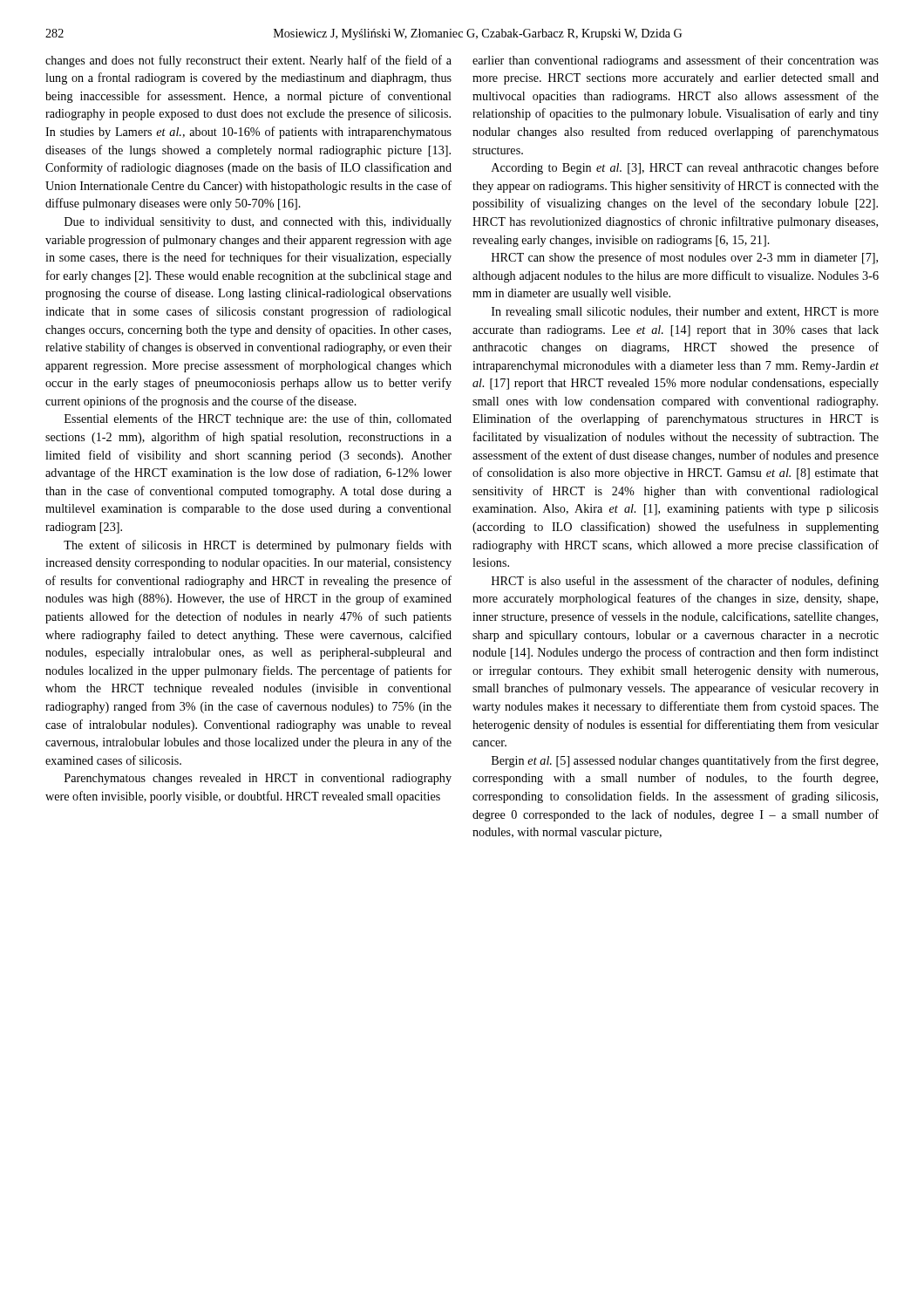This screenshot has width=924, height=1308.
Task: Select the block starting "changes and does not"
Action: (x=248, y=132)
